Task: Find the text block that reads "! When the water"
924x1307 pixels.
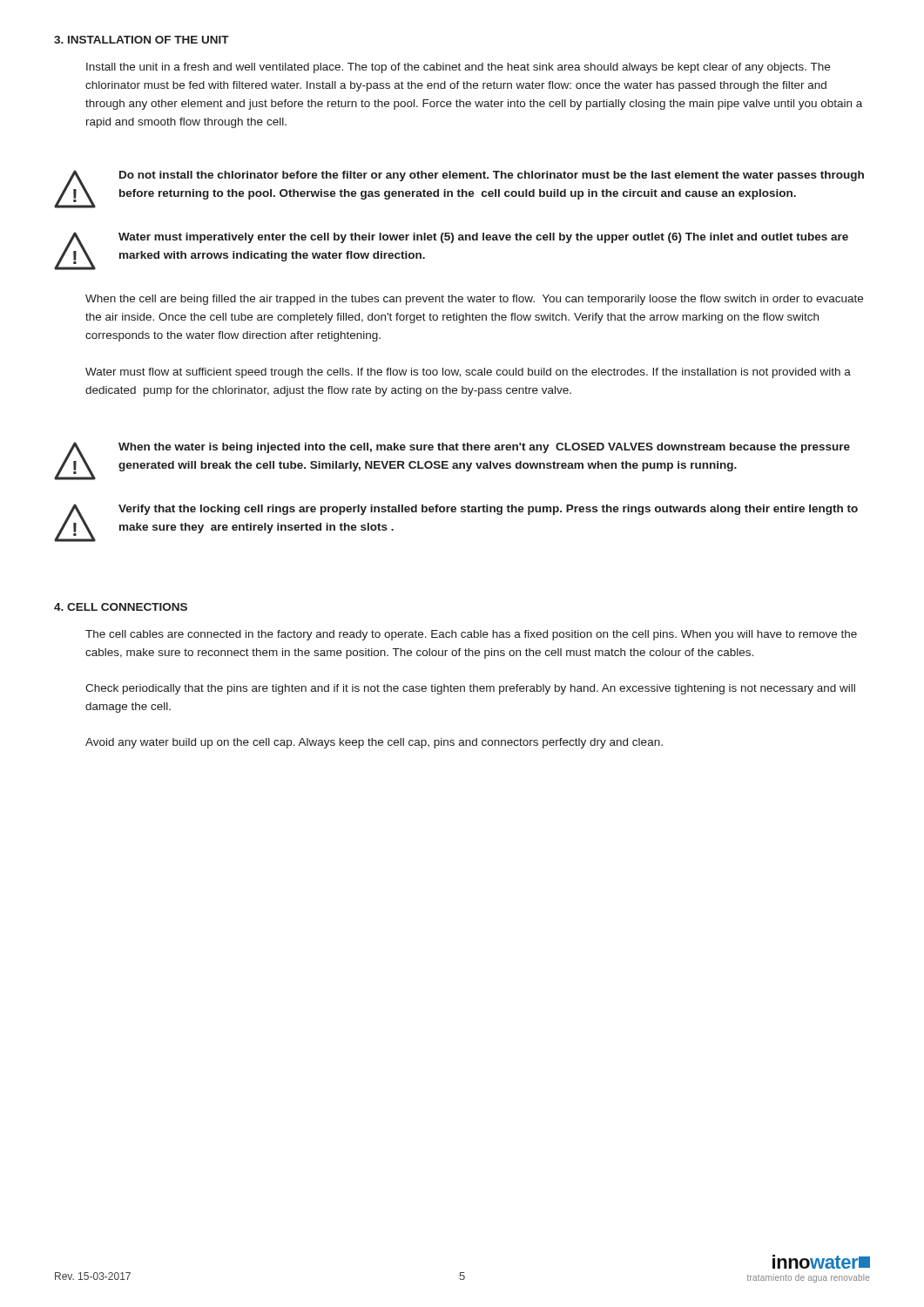Action: click(x=462, y=462)
